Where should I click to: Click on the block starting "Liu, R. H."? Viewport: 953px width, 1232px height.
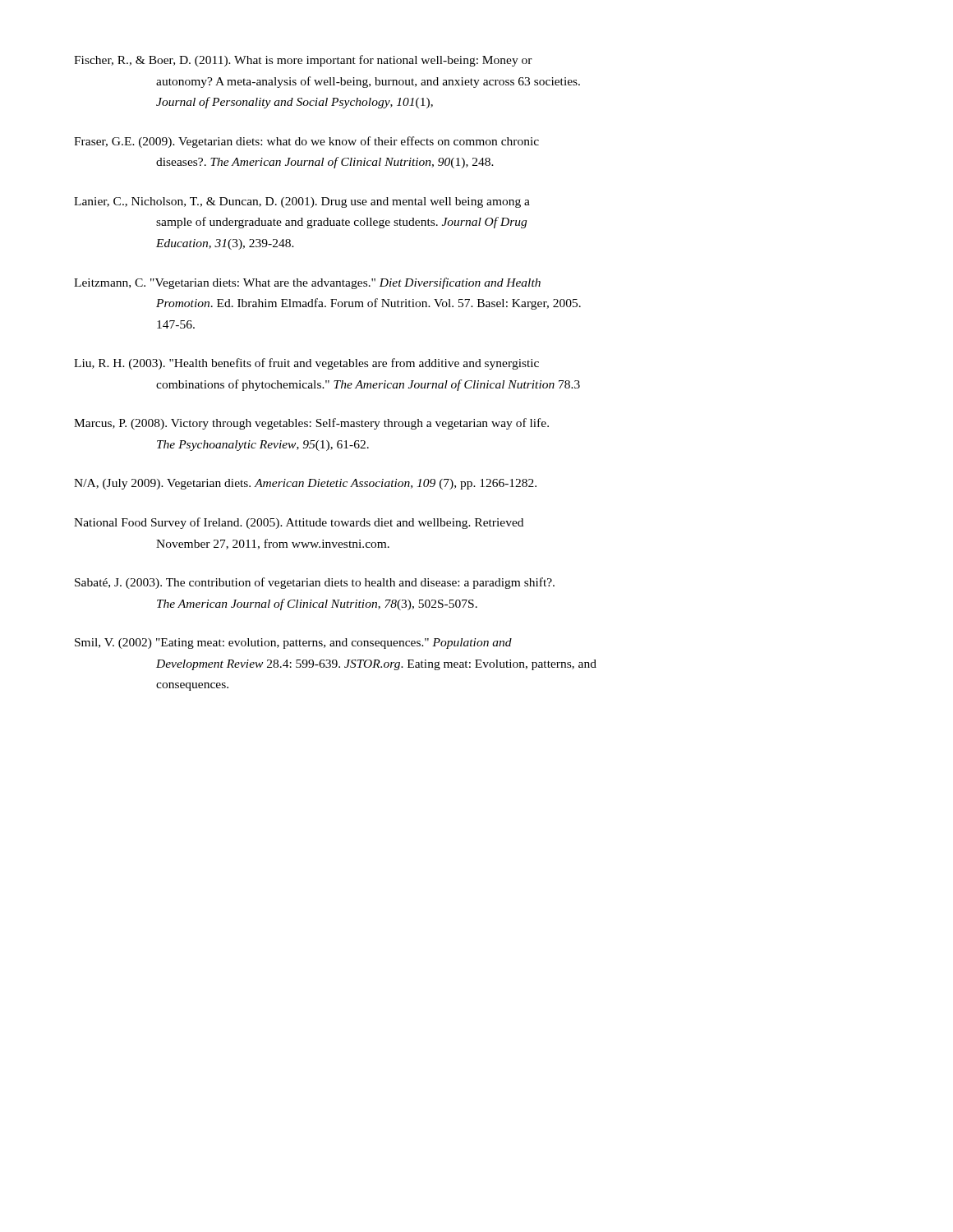tap(476, 373)
